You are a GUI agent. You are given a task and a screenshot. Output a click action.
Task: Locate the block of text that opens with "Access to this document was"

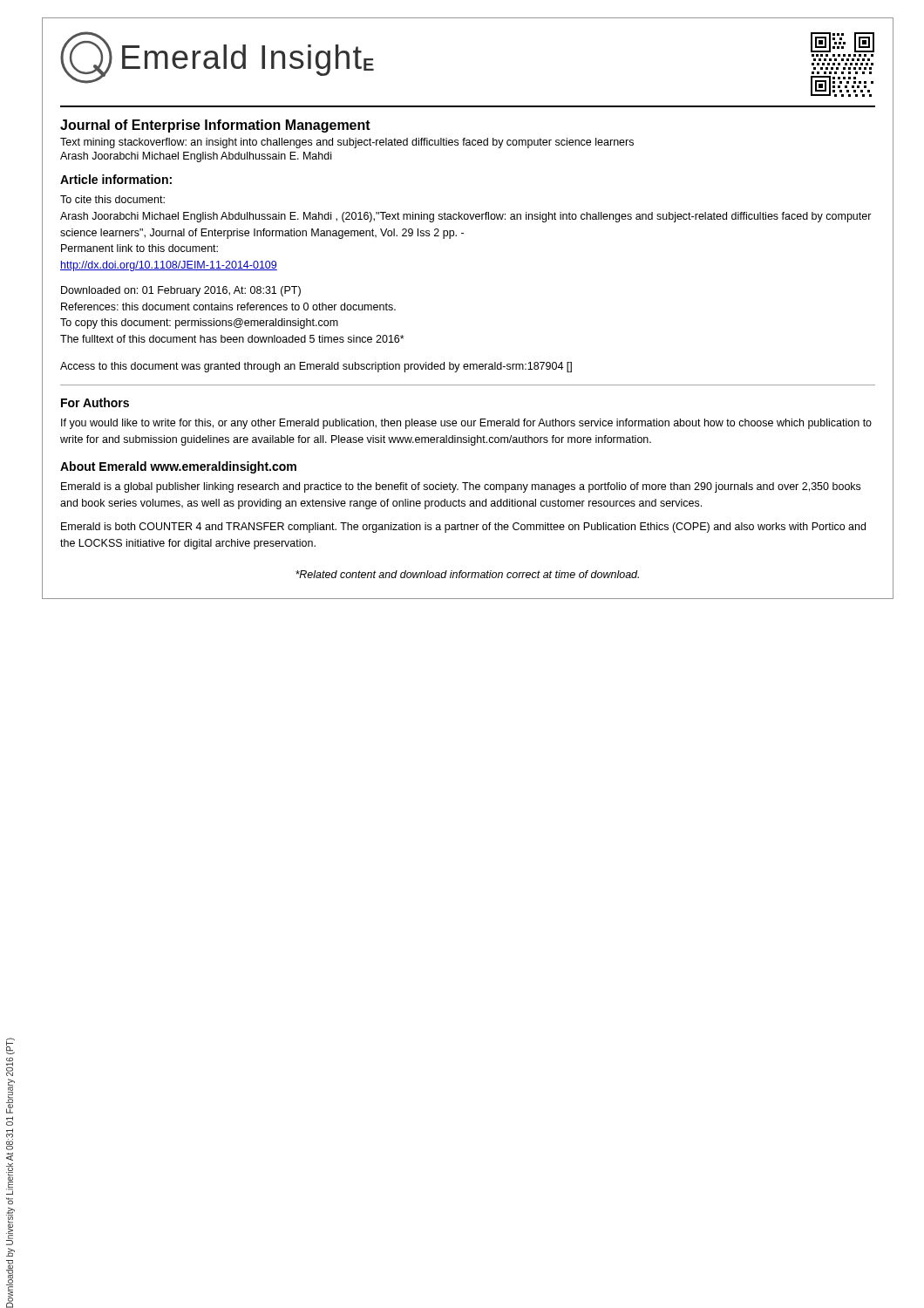pos(316,366)
